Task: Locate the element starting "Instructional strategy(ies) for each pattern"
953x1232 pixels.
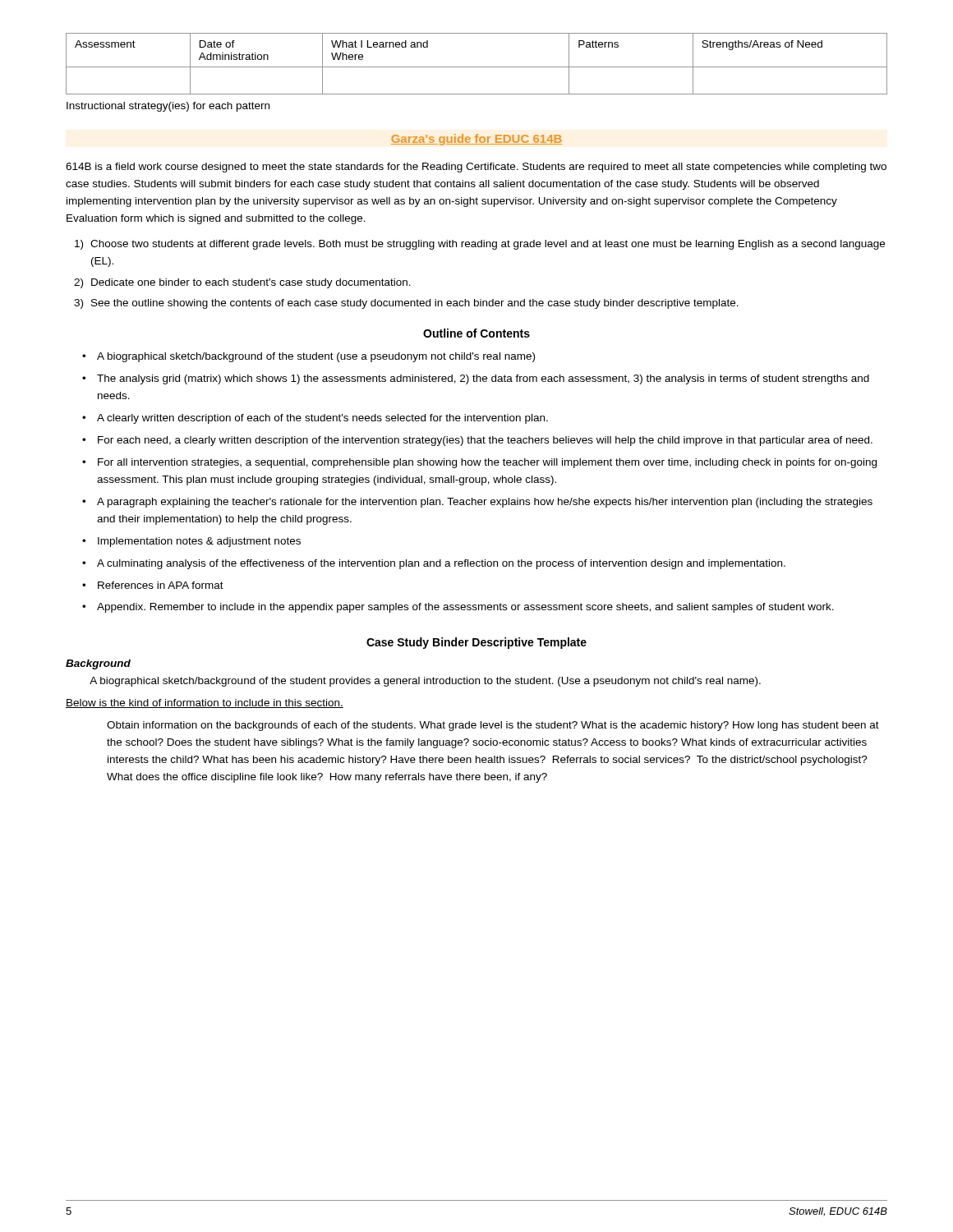Action: click(168, 106)
